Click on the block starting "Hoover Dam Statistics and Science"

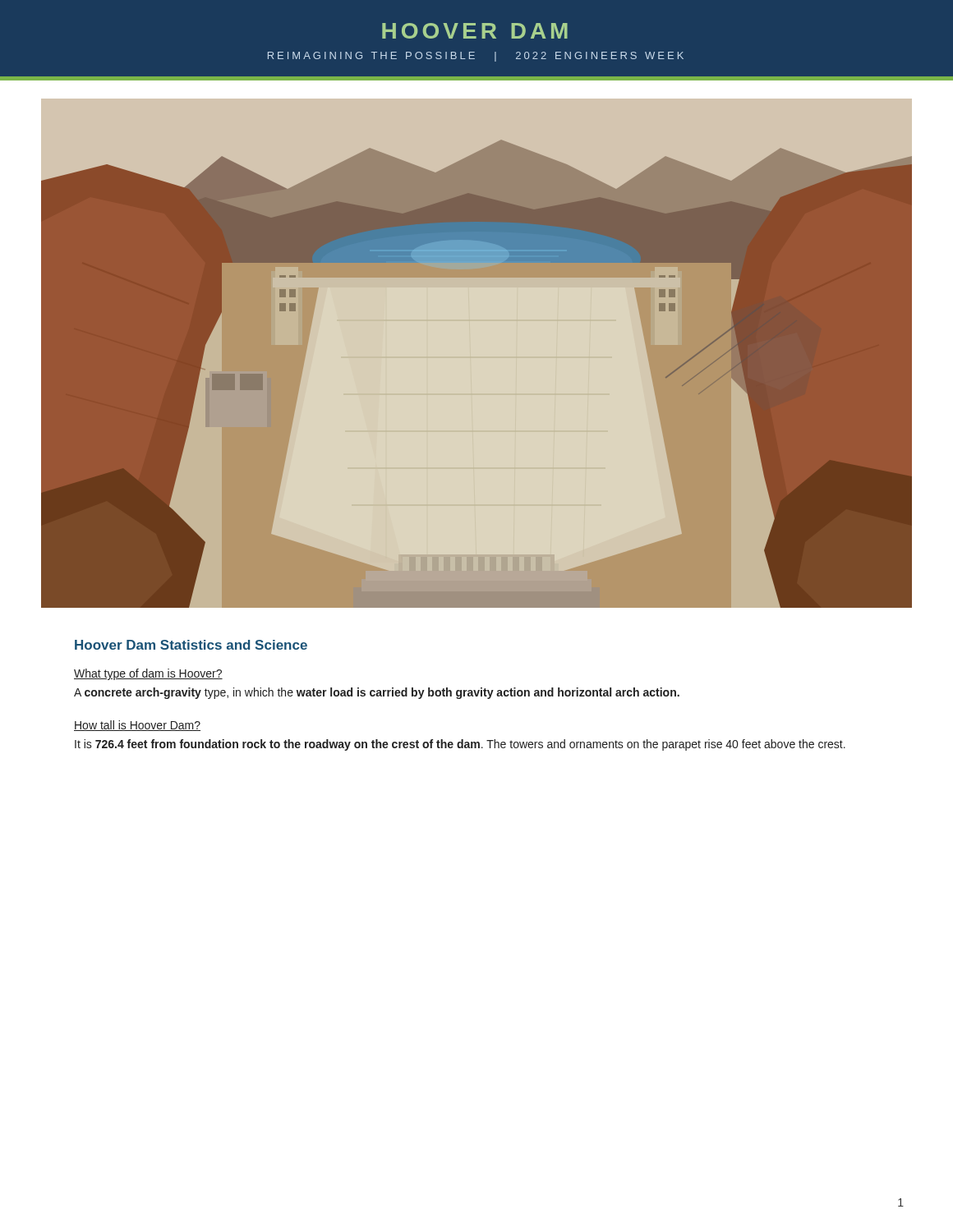[191, 645]
